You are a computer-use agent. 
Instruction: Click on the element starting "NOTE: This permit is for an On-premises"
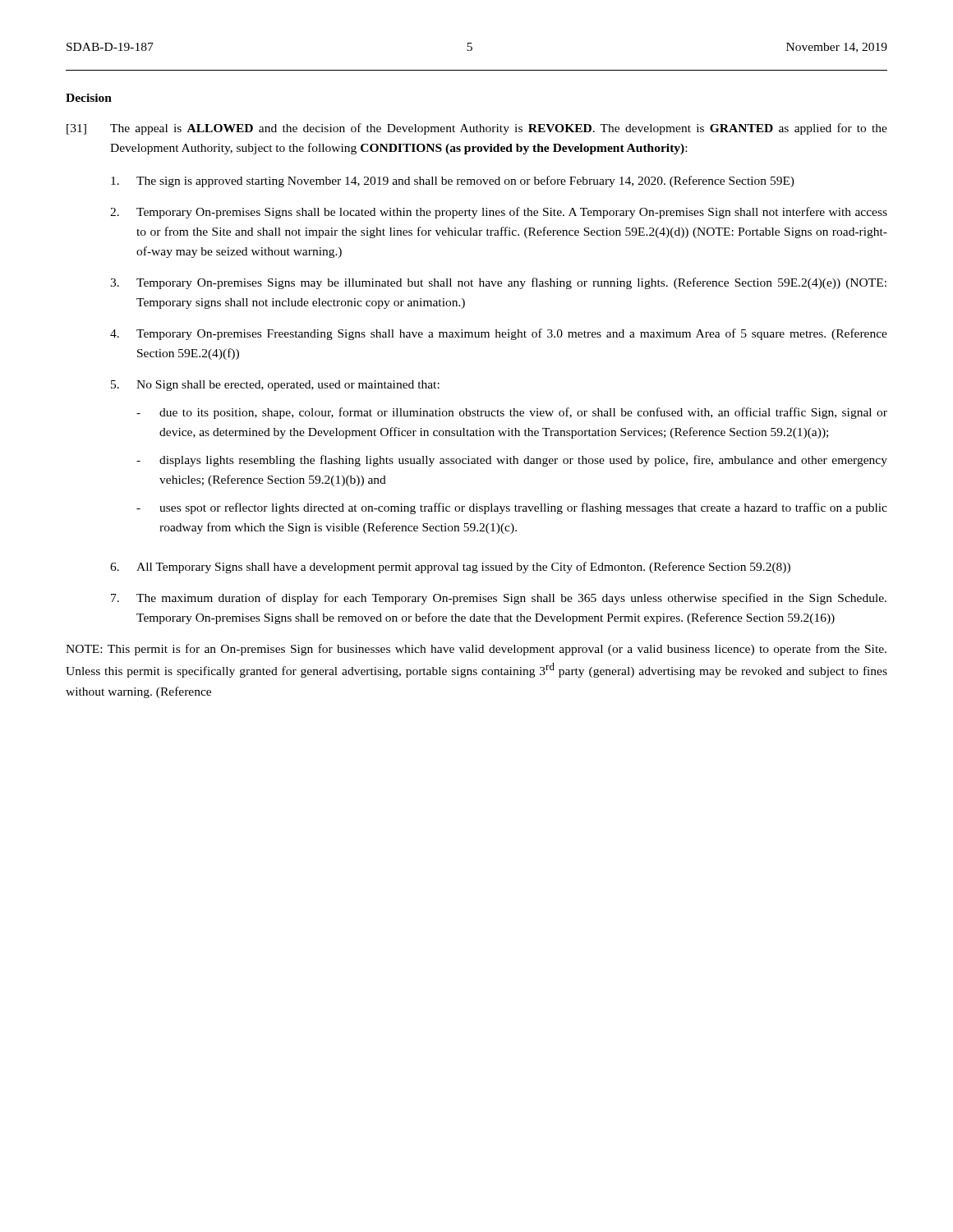coord(476,670)
